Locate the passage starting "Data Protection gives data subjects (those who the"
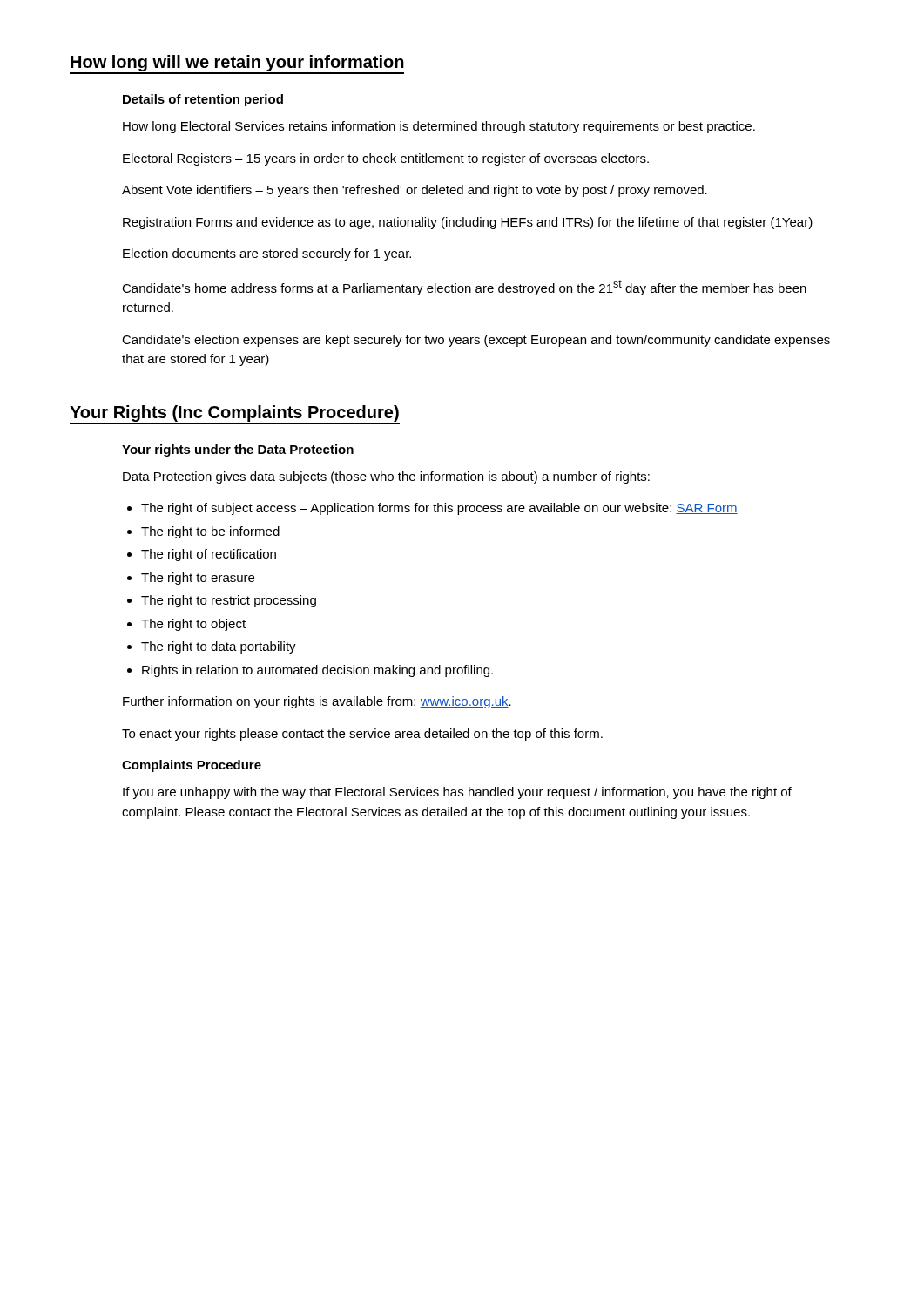The image size is (924, 1307). point(386,476)
